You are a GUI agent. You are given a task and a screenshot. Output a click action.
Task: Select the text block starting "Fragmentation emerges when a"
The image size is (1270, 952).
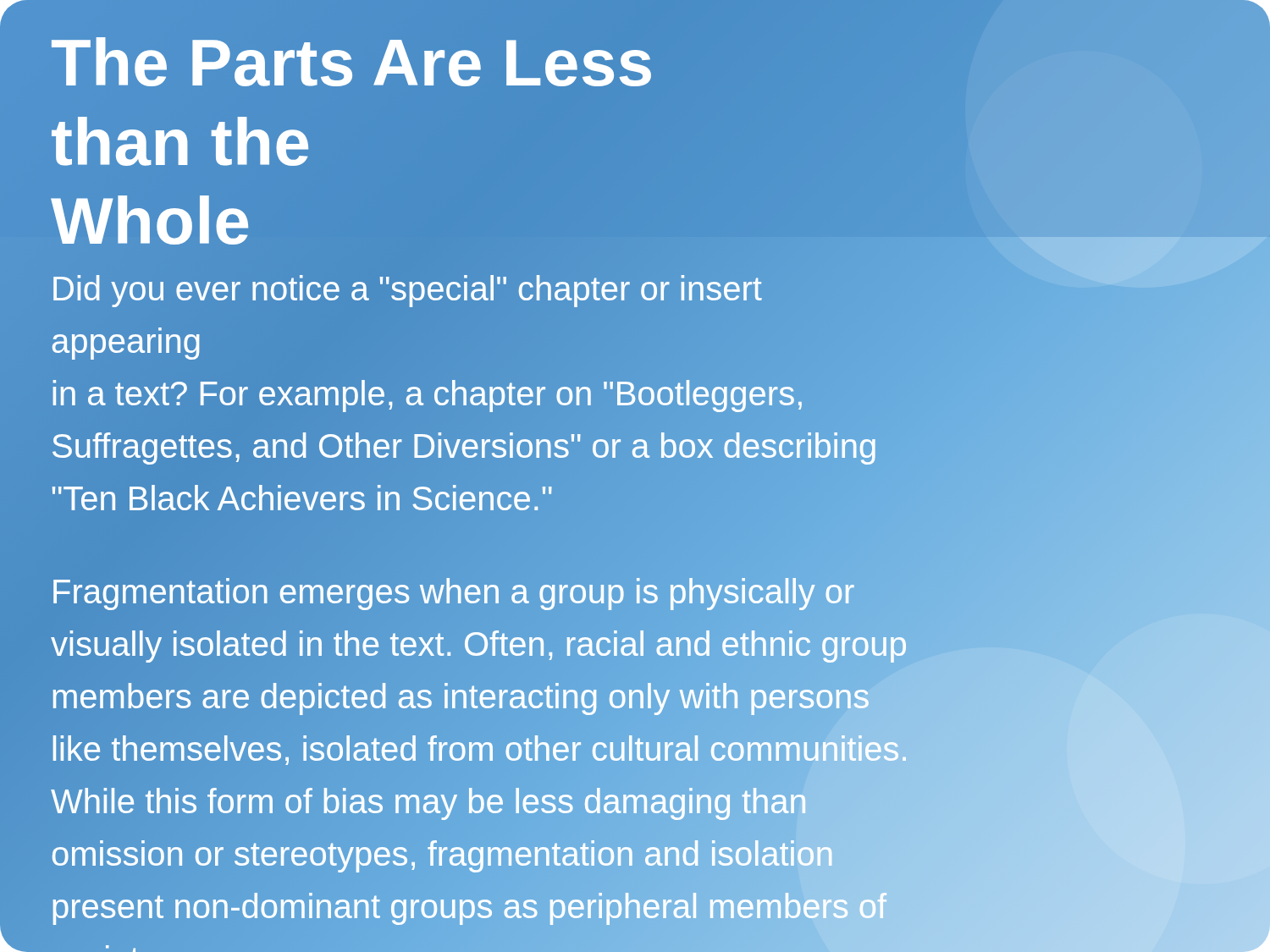tap(480, 762)
